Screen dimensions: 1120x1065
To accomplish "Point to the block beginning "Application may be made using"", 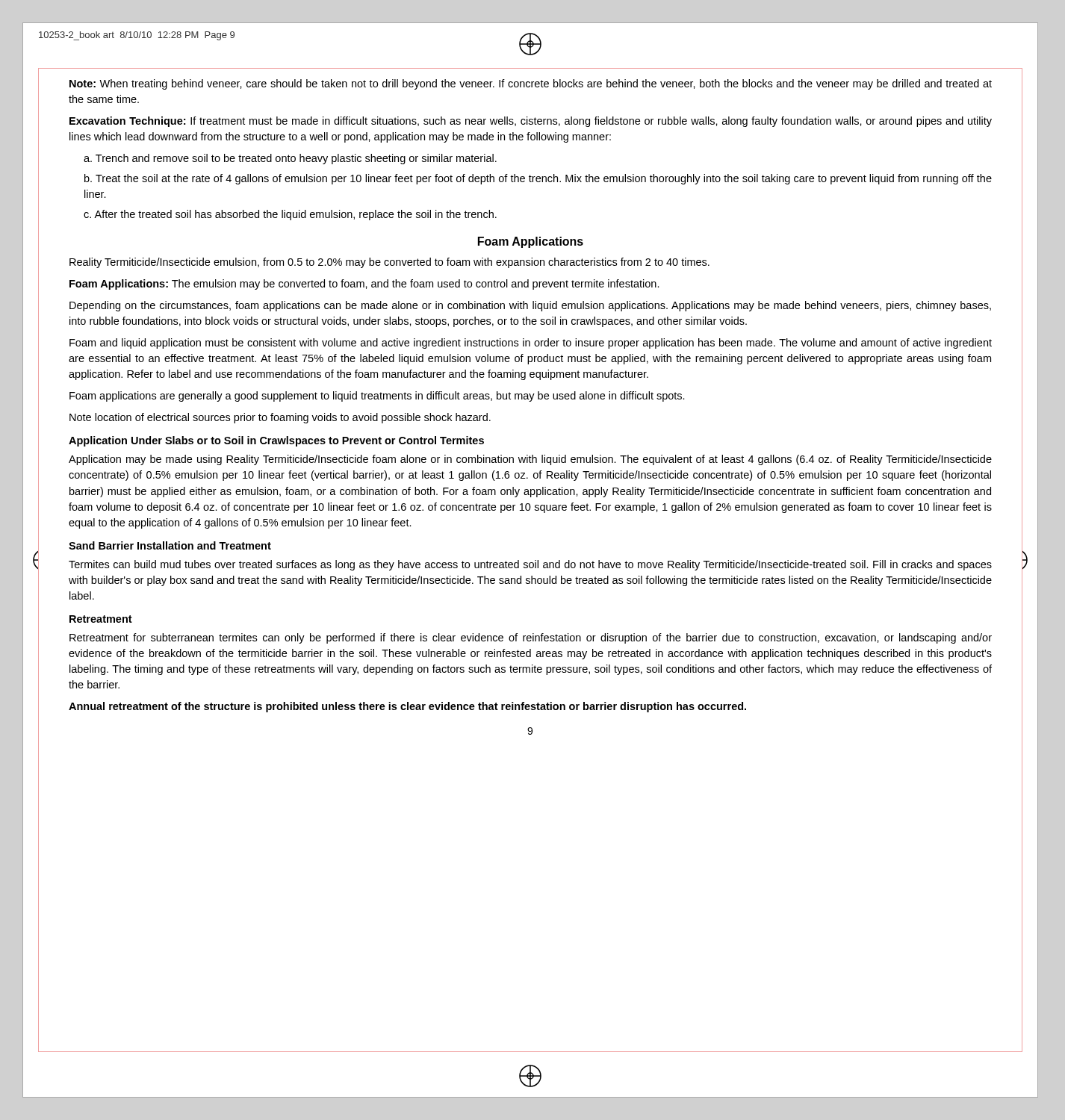I will point(530,491).
